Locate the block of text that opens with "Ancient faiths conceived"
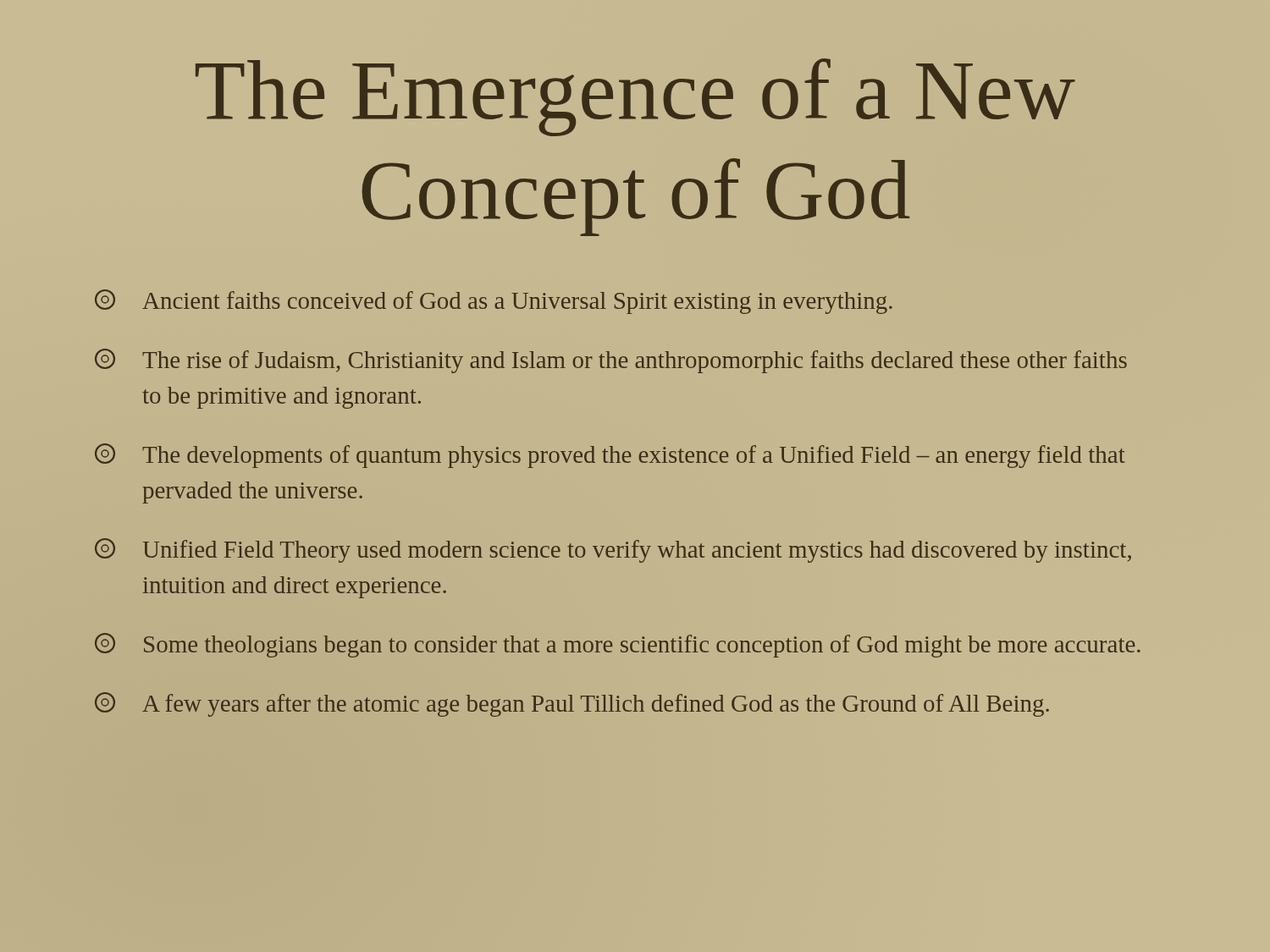The width and height of the screenshot is (1270, 952). click(622, 300)
